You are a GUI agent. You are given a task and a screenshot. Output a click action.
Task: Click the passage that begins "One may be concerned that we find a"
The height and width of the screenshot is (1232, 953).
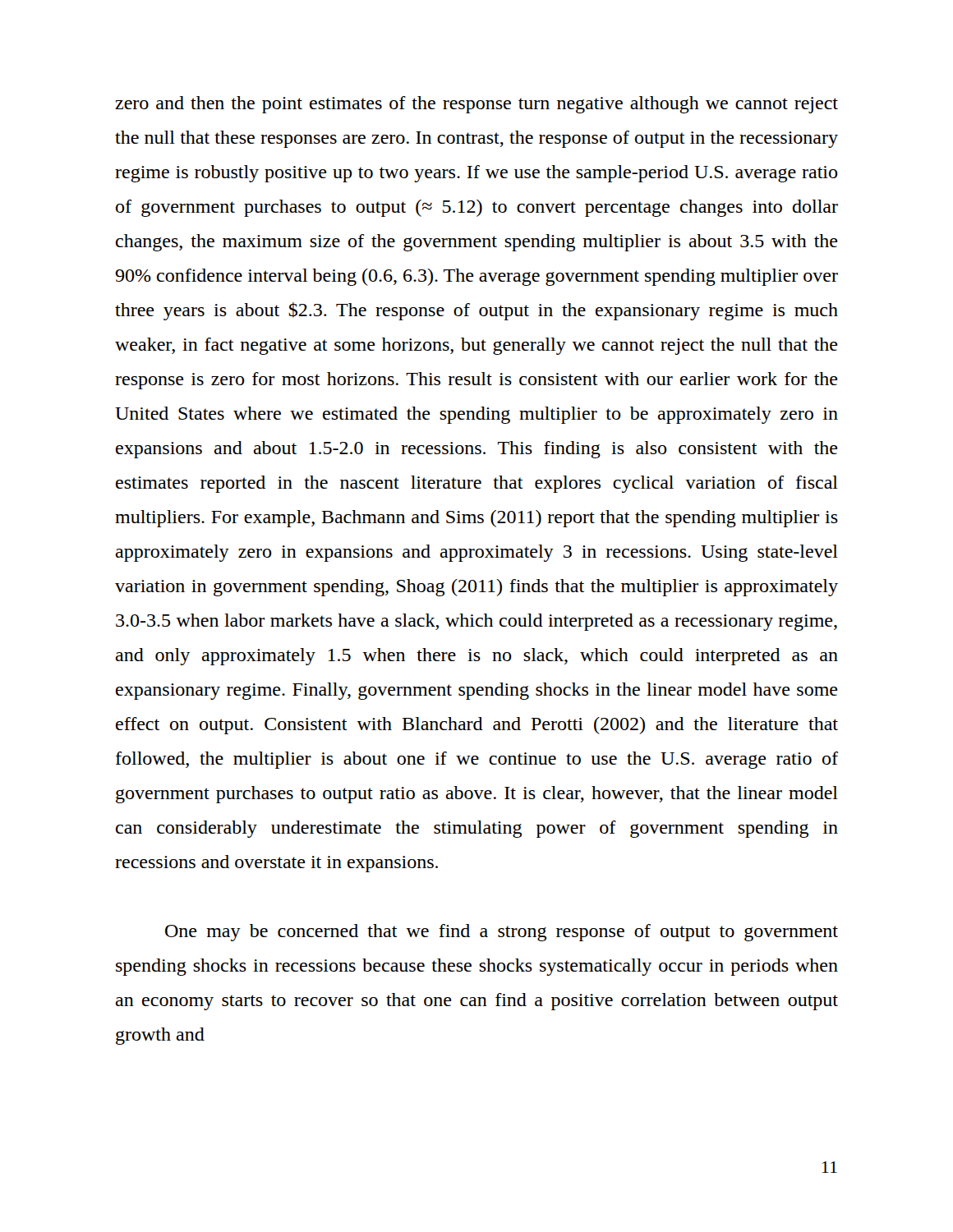pyautogui.click(x=476, y=982)
